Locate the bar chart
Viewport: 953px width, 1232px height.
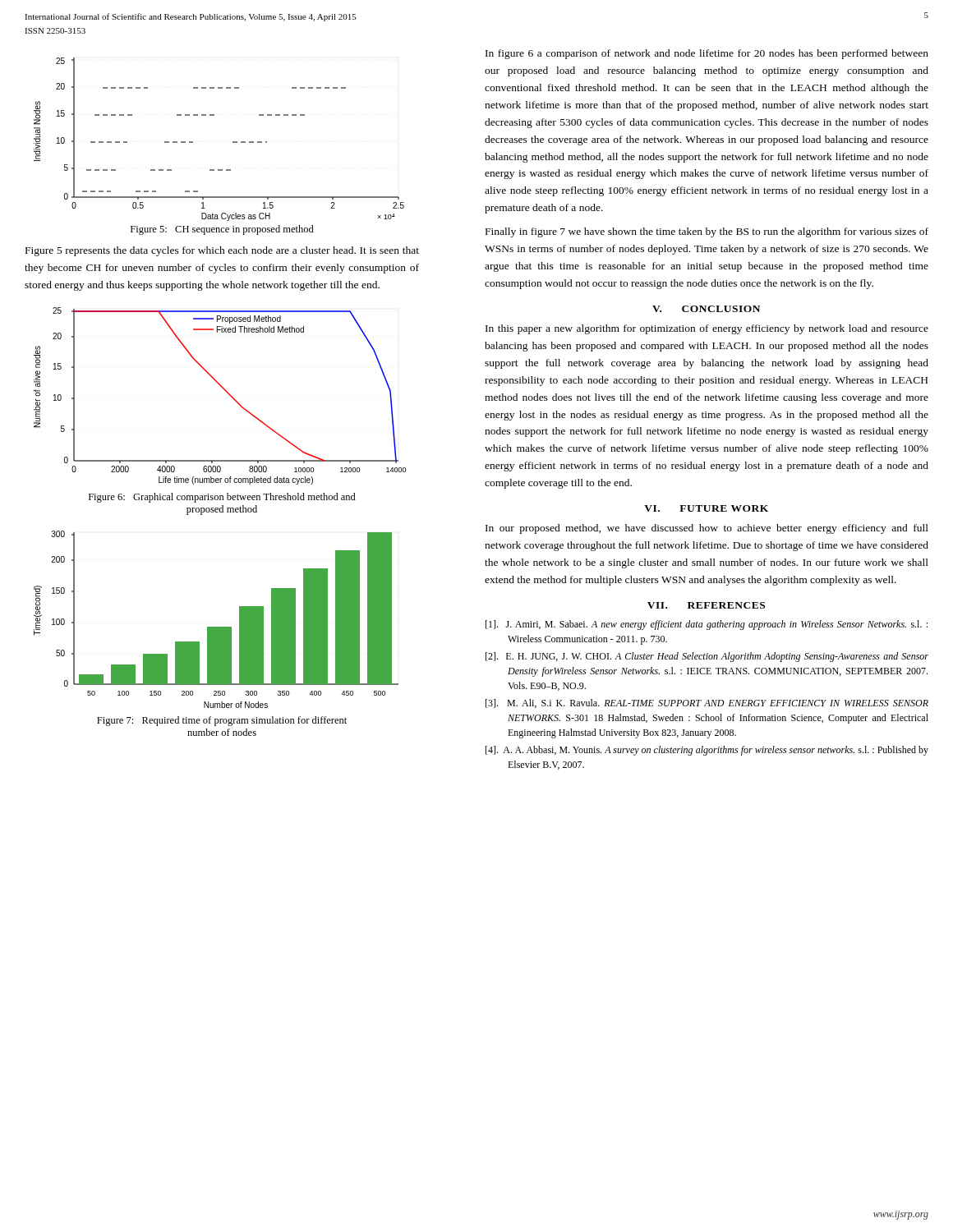222,618
